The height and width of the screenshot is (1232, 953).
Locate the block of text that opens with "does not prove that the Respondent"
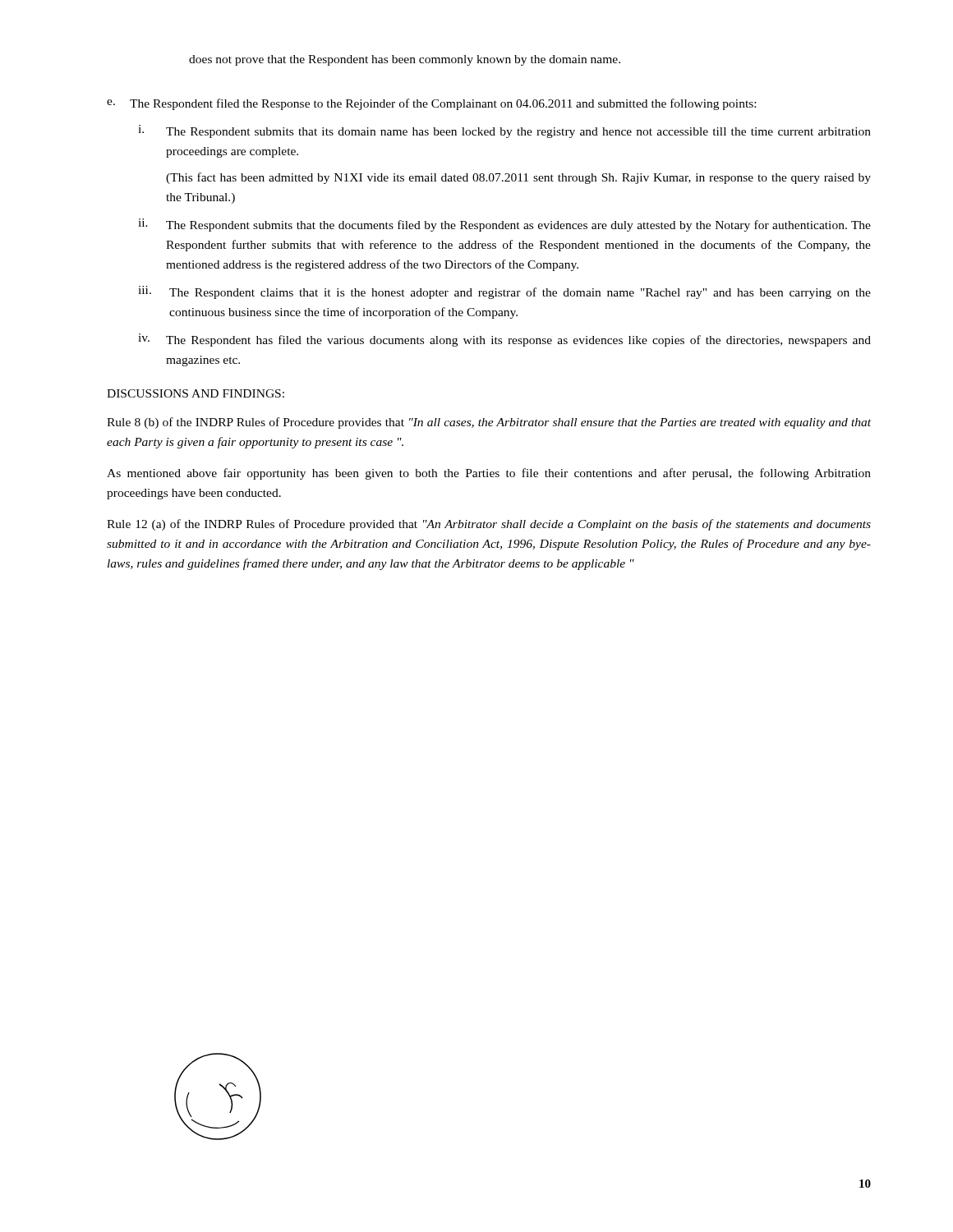pos(405,59)
